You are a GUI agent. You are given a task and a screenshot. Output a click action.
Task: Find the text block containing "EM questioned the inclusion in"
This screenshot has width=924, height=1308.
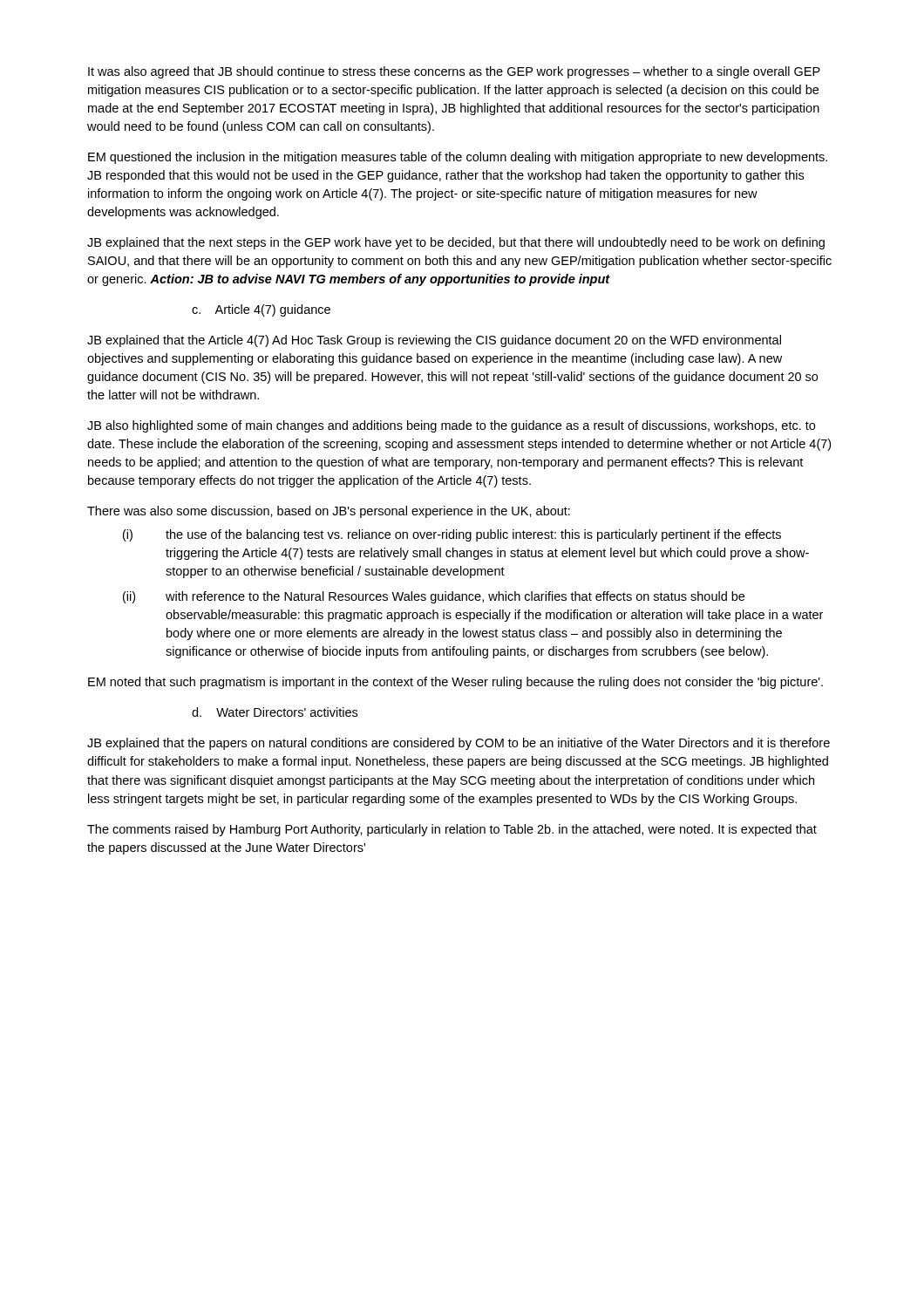click(x=458, y=184)
